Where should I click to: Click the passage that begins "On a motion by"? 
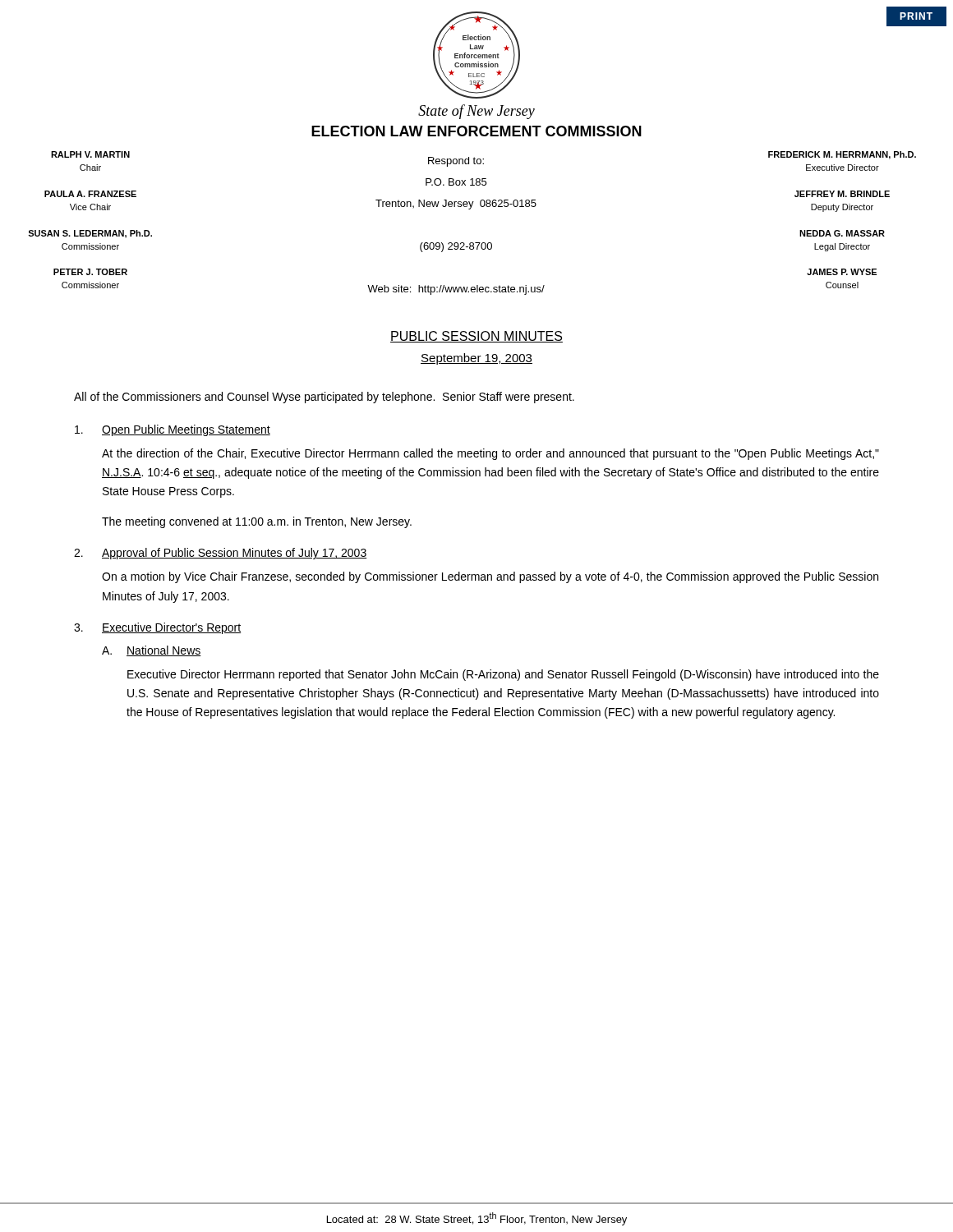point(490,586)
